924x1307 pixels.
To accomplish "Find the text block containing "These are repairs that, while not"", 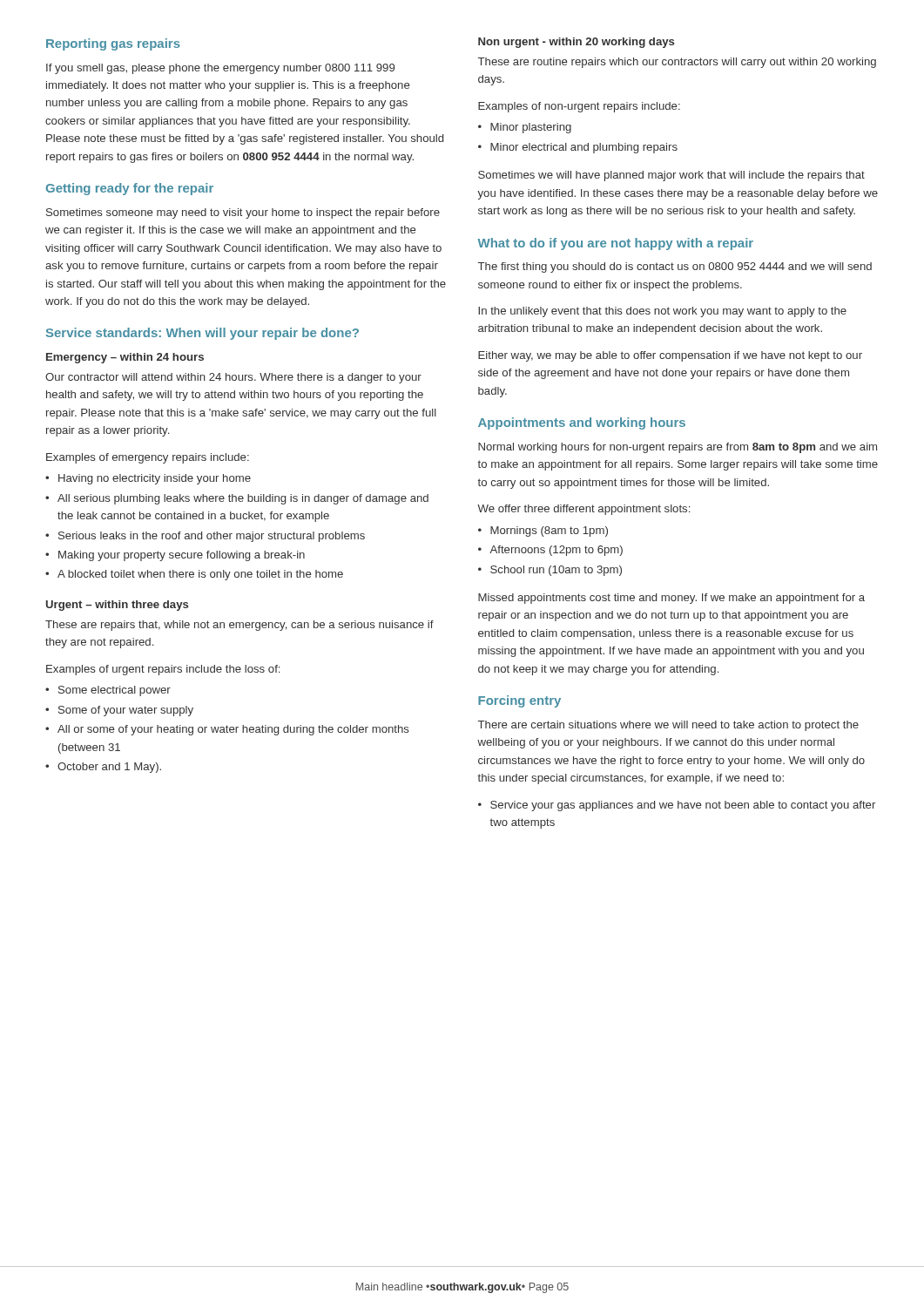I will click(x=239, y=633).
